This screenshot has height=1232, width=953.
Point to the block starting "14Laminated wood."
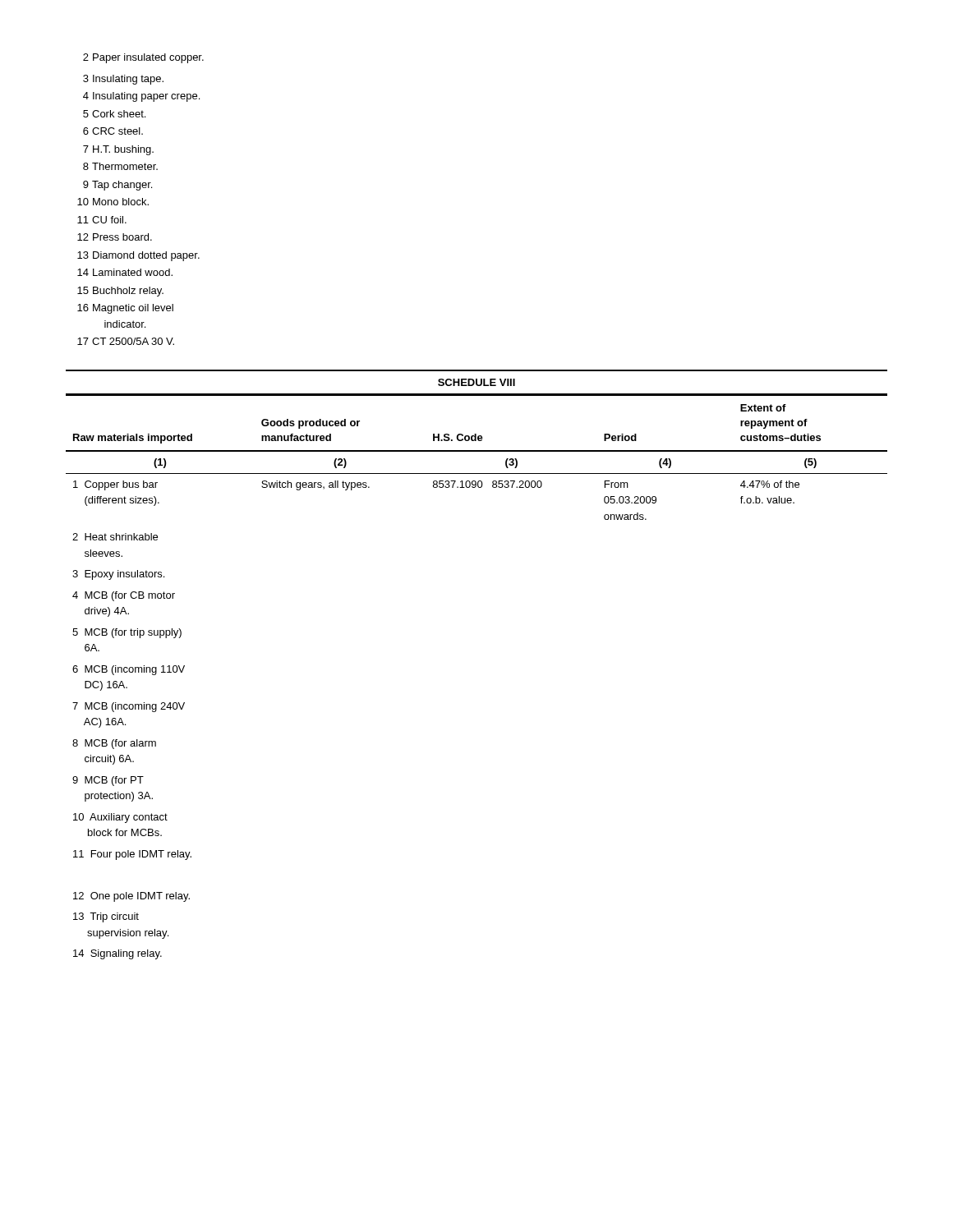[x=120, y=273]
